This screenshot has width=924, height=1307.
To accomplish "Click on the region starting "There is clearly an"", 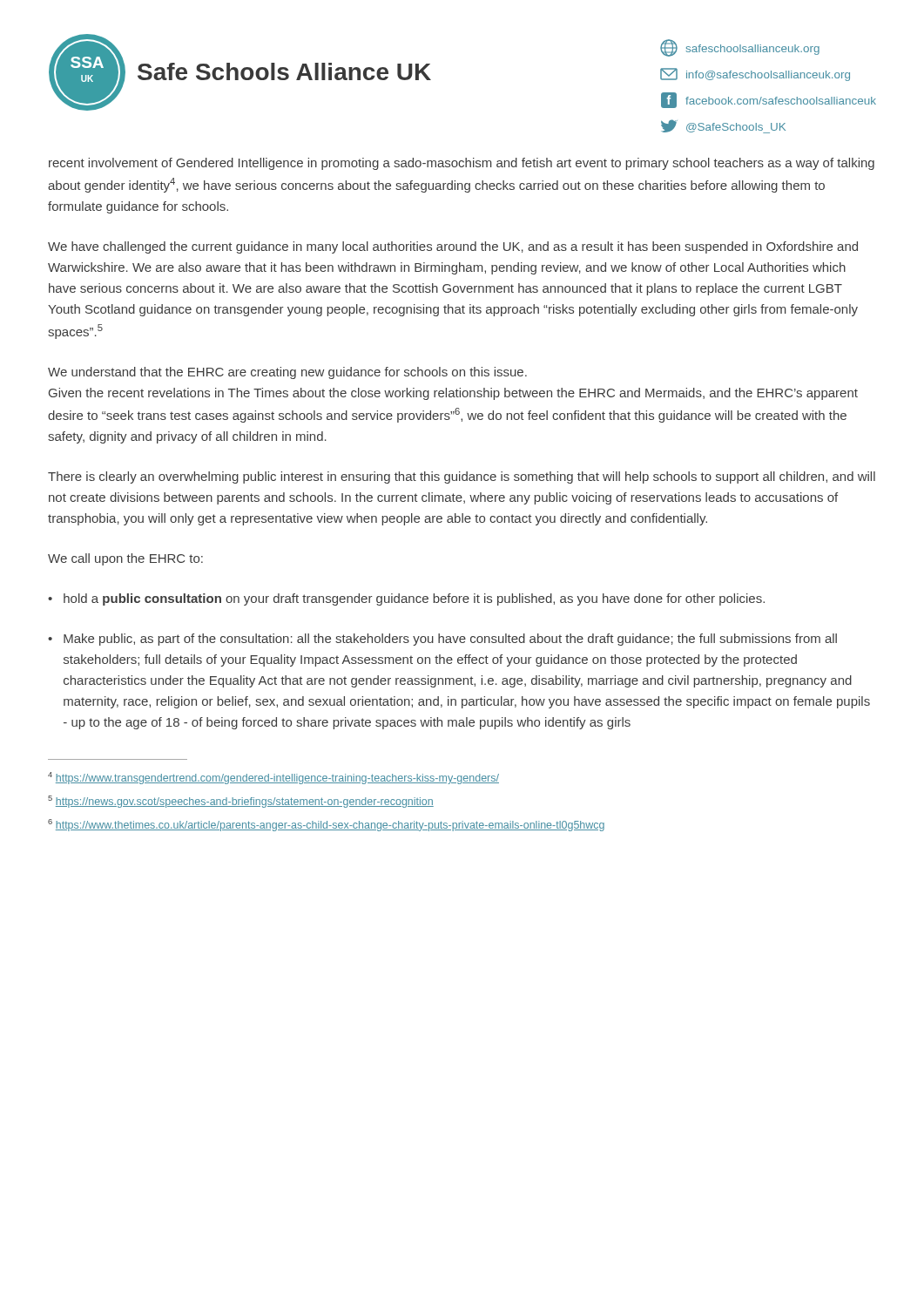I will (x=462, y=497).
